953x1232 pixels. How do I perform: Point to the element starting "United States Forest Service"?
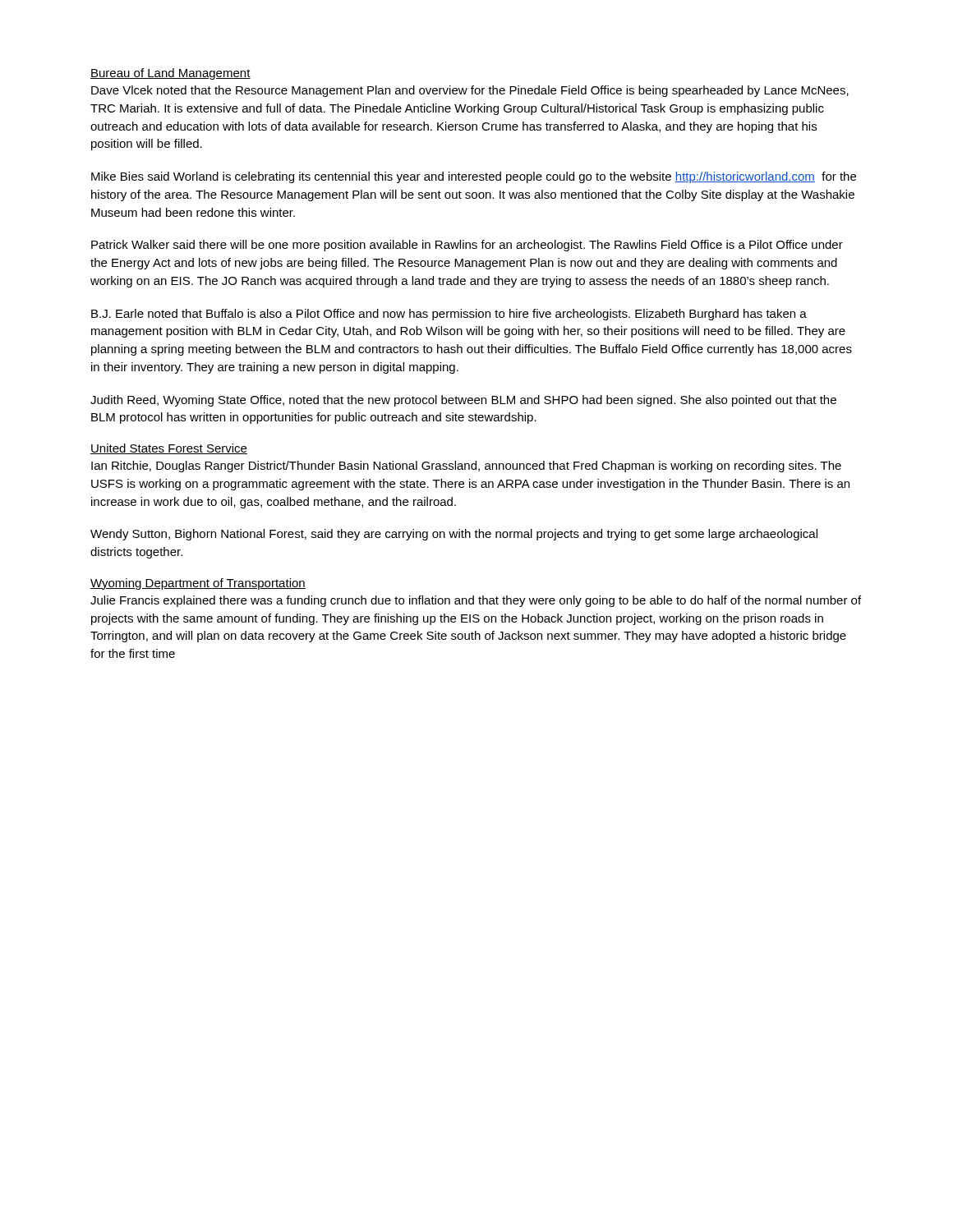pyautogui.click(x=169, y=448)
